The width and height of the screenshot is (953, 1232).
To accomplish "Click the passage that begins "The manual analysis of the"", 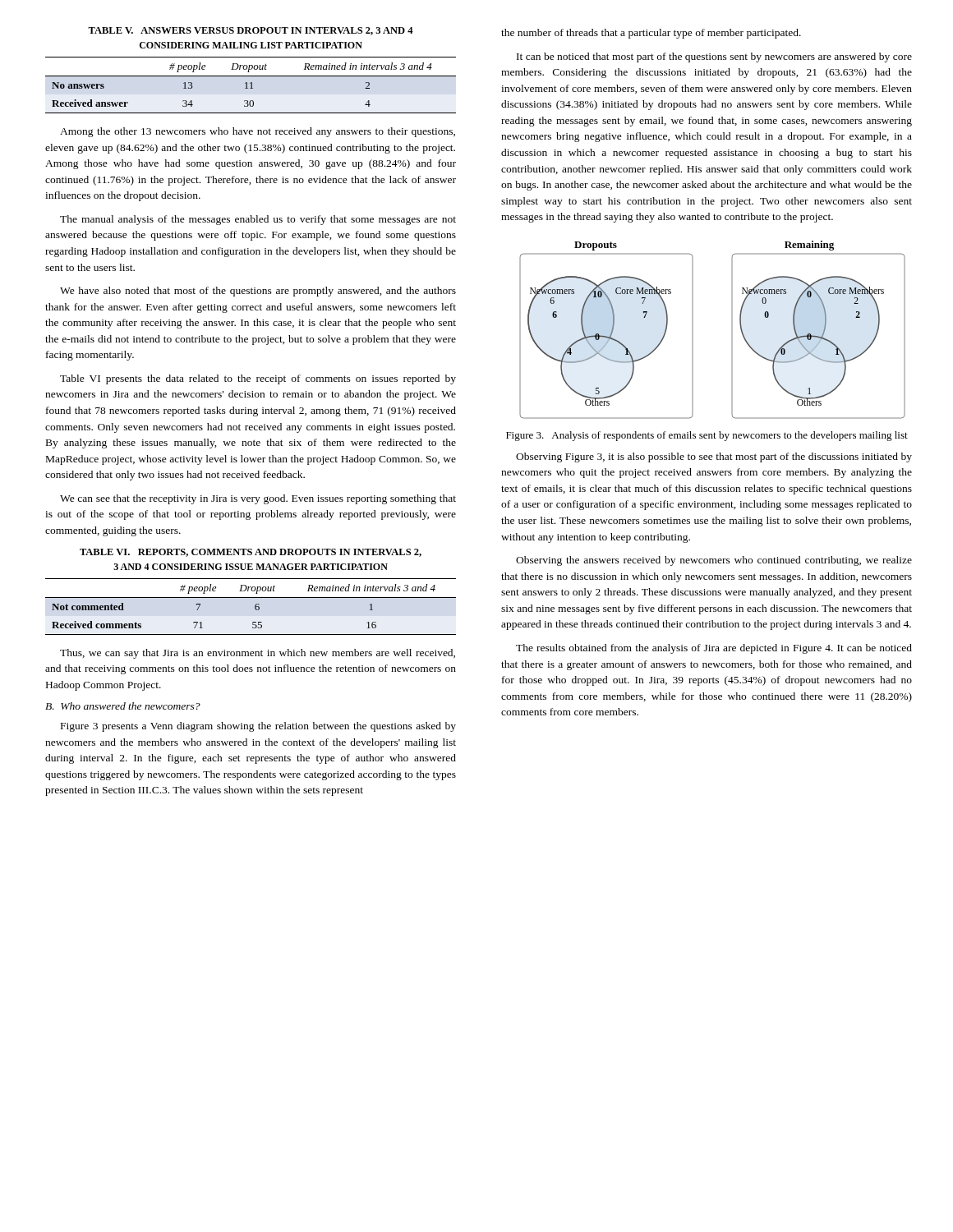I will [251, 243].
